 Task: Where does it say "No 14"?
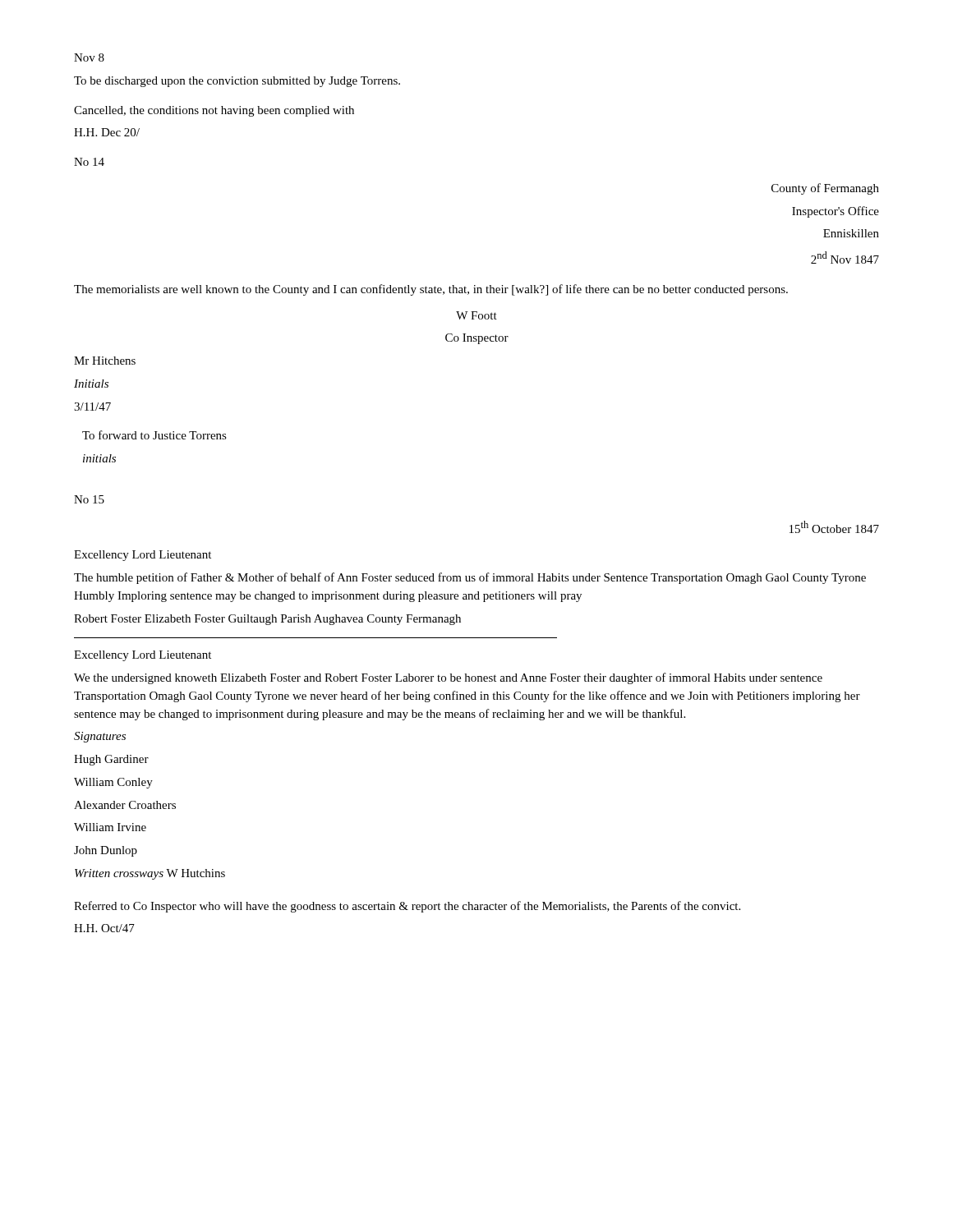[x=89, y=162]
